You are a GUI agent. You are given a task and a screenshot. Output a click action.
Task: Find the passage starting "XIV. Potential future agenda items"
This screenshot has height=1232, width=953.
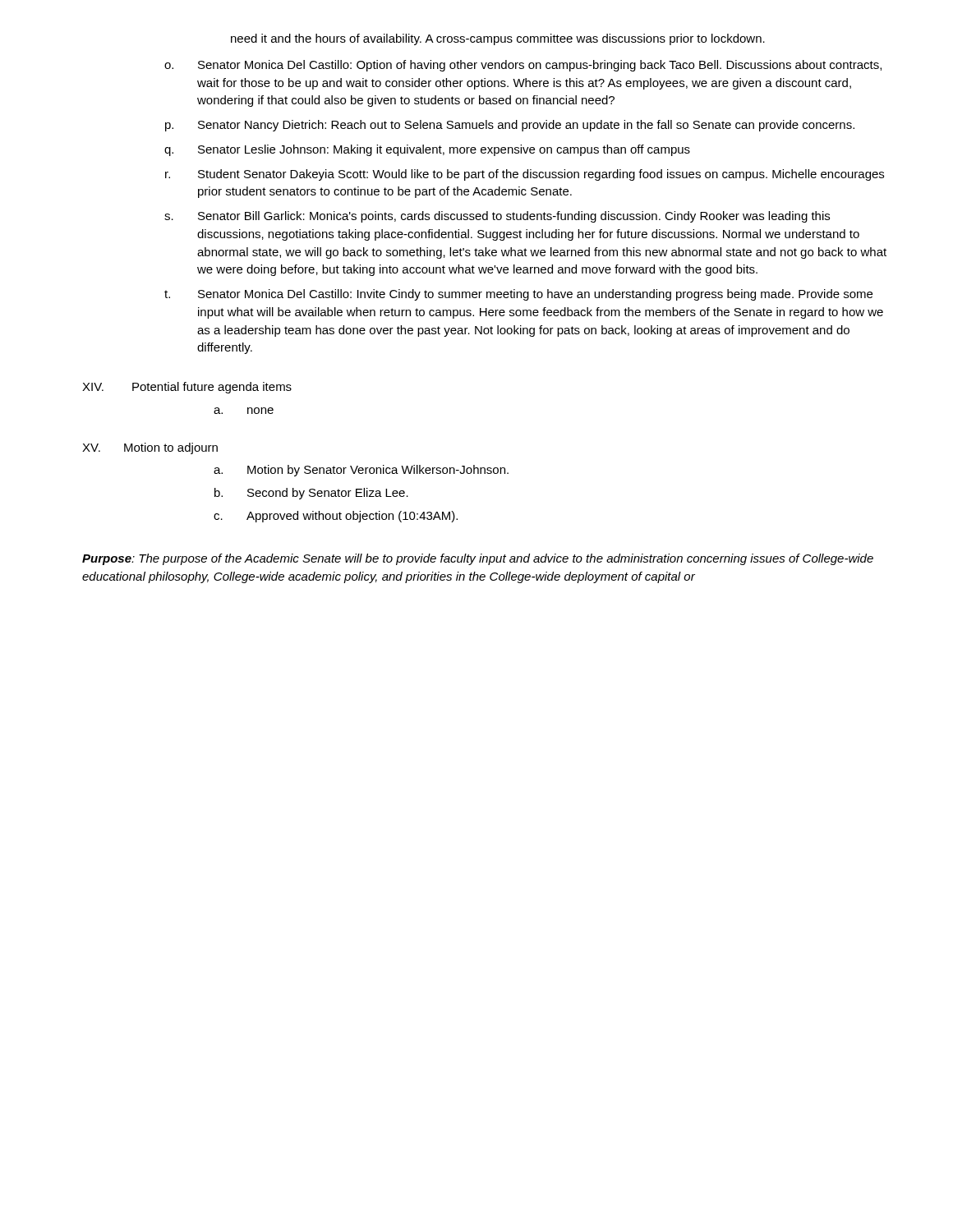(x=187, y=388)
